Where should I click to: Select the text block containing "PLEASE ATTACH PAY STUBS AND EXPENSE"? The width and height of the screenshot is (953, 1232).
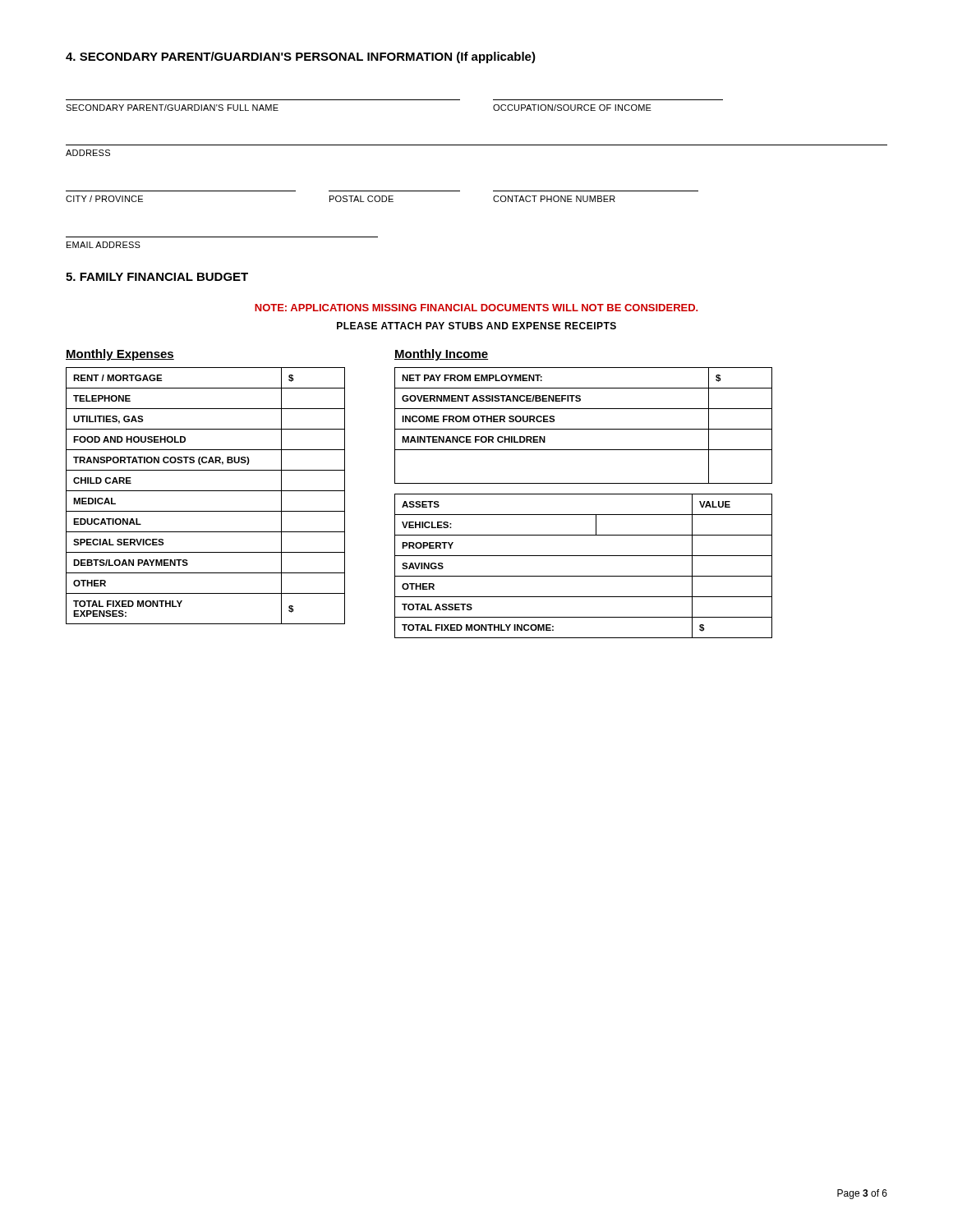click(476, 326)
